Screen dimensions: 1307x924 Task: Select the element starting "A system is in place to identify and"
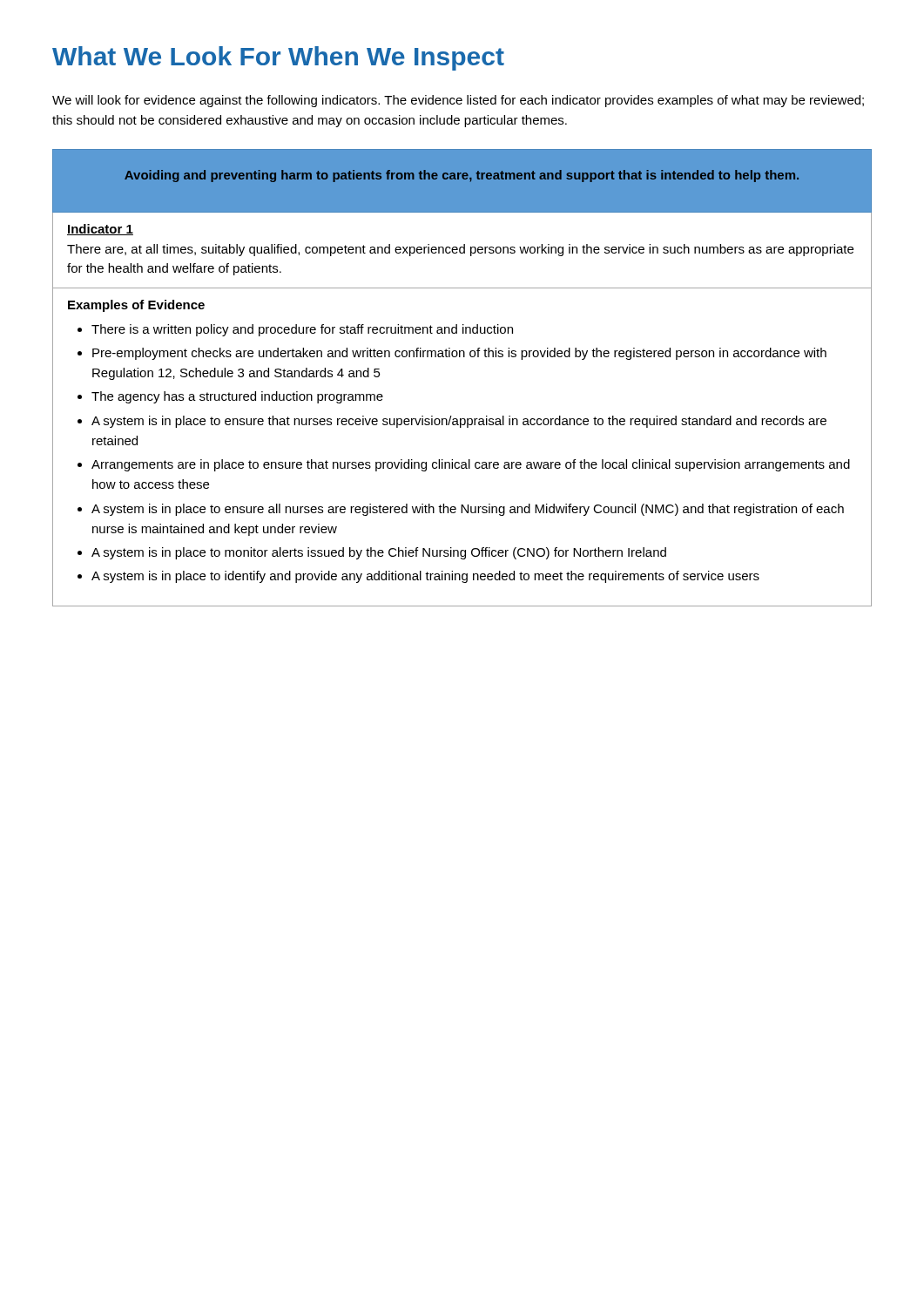(x=426, y=576)
